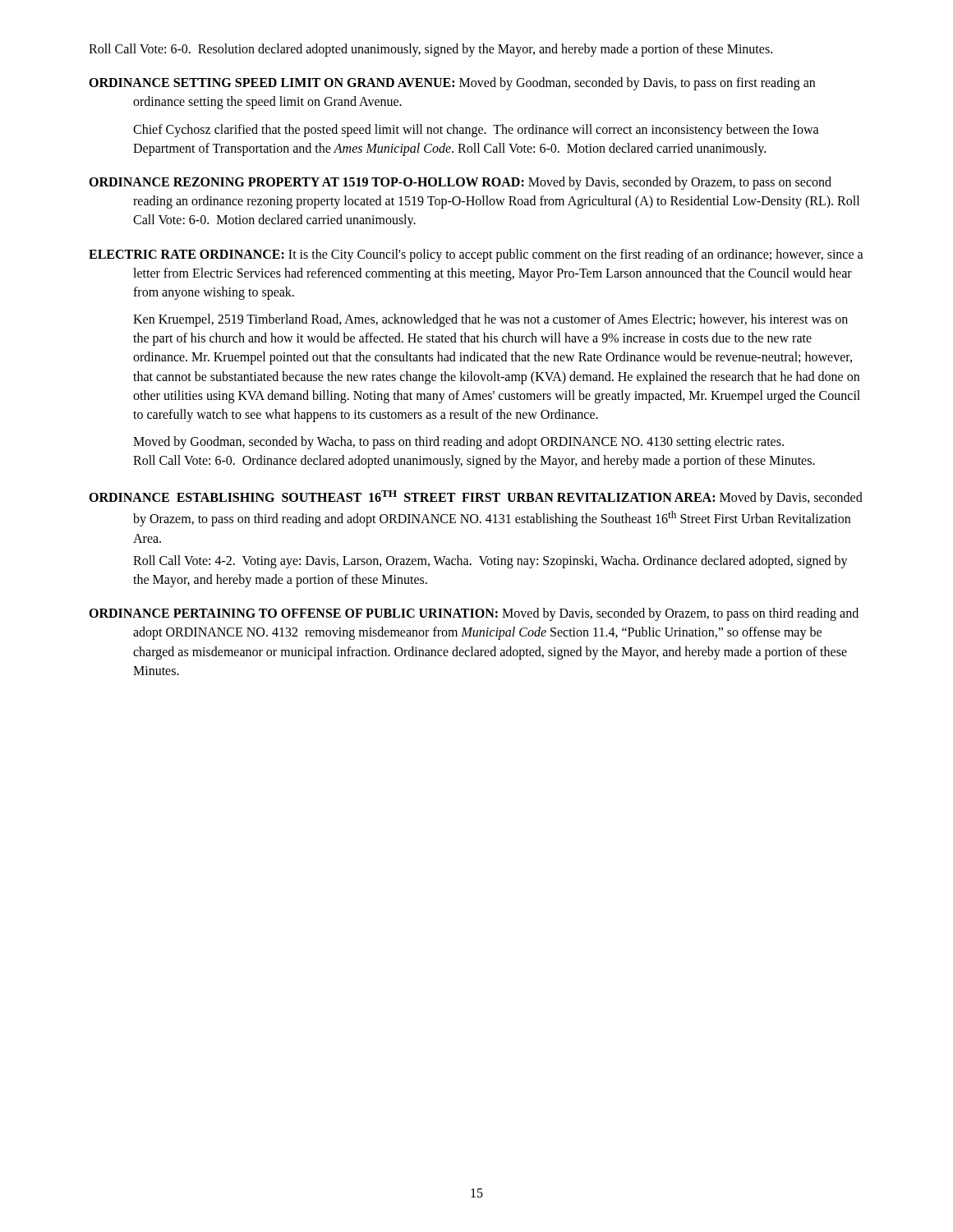The image size is (953, 1232).
Task: Find the block on this page that starts "Chief Cychosz clarified that"
Action: [x=476, y=138]
